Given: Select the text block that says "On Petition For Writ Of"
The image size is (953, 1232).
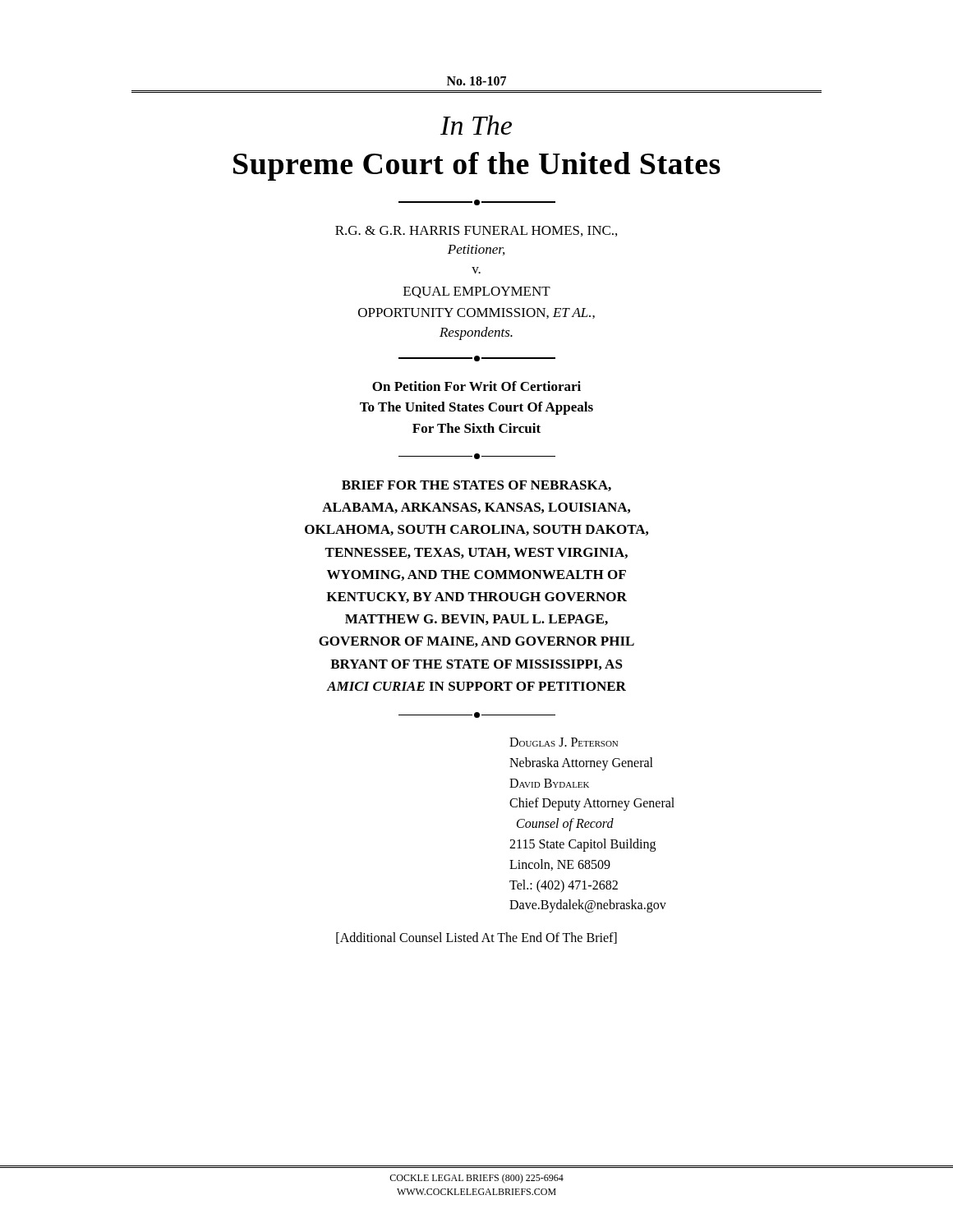Looking at the screenshot, I should 476,407.
